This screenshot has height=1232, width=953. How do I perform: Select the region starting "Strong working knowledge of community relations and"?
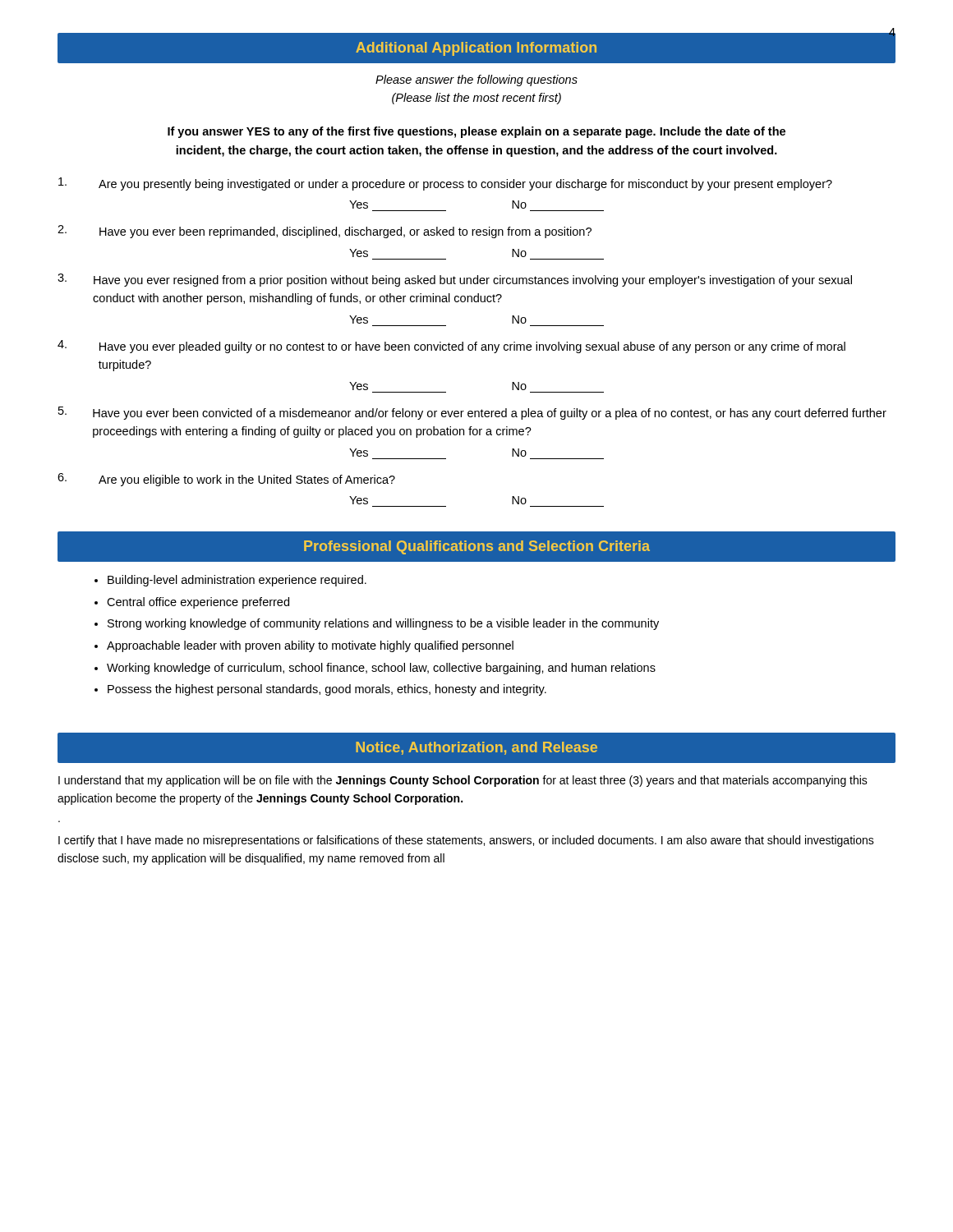pyautogui.click(x=383, y=624)
